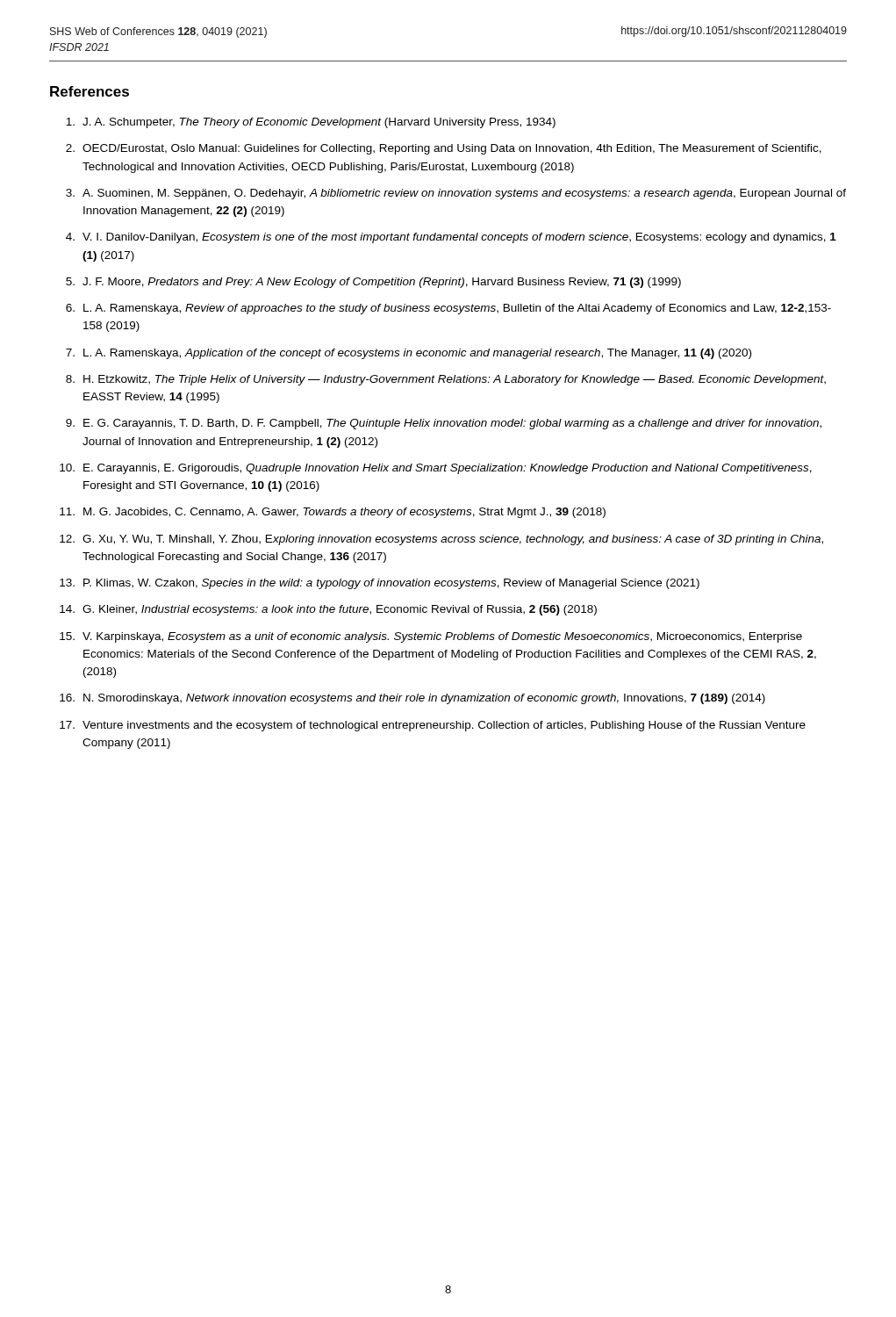Locate the block of text that opens with "10. E. Carayannis, E. Grigoroudis,"
Image resolution: width=896 pixels, height=1317 pixels.
click(x=448, y=477)
